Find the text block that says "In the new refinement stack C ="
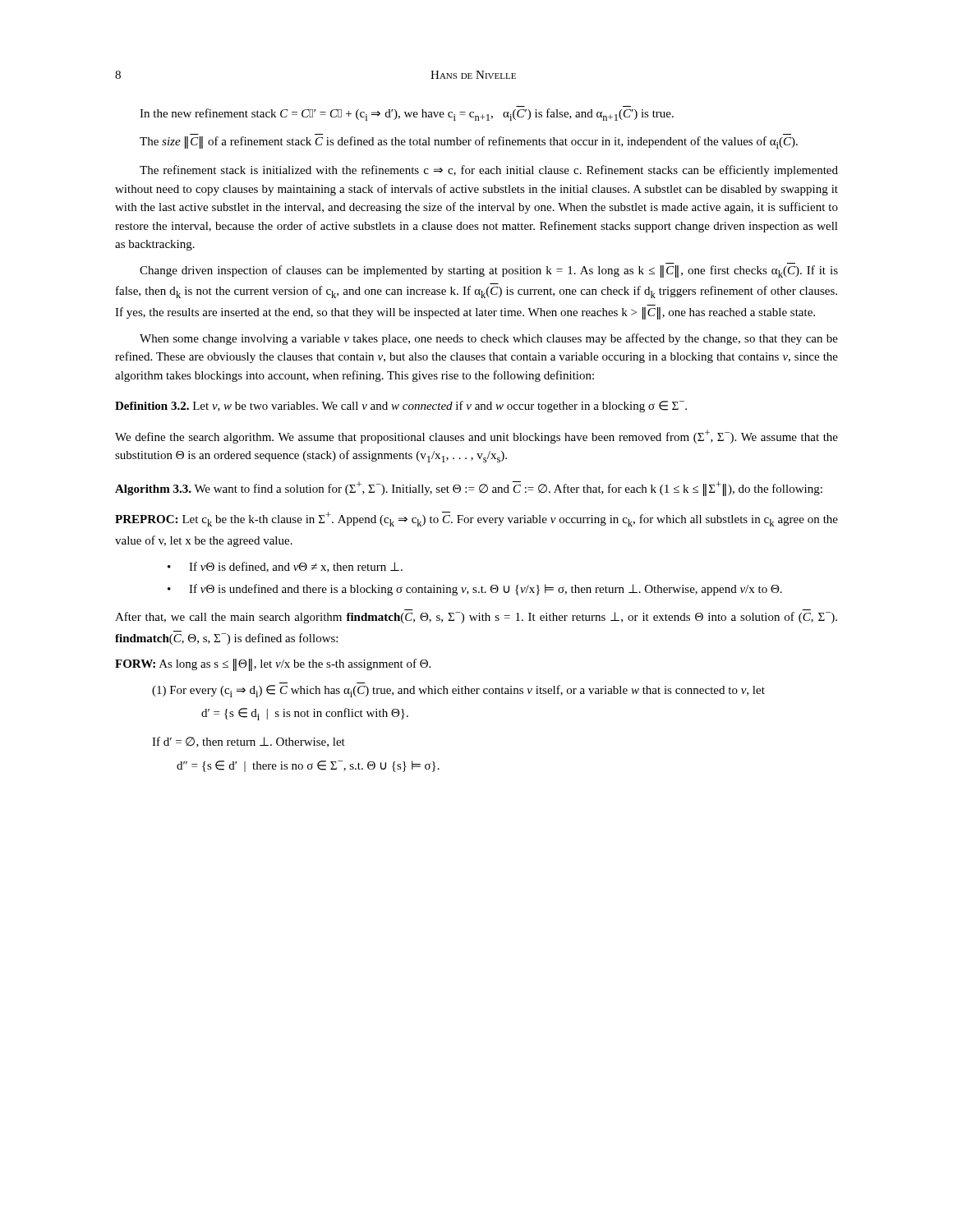This screenshot has width=953, height=1232. click(476, 114)
